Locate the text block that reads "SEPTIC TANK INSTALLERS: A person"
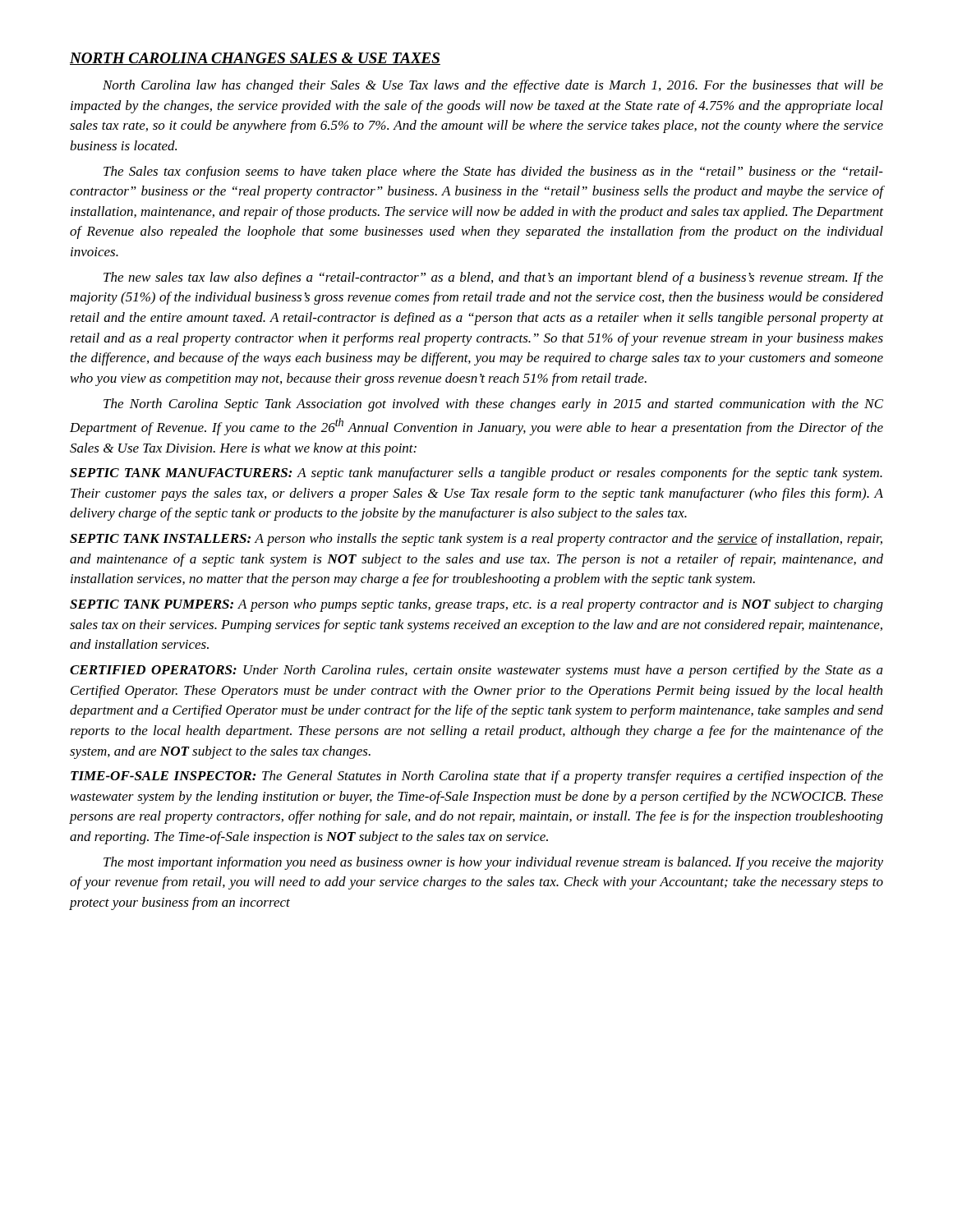The height and width of the screenshot is (1232, 953). tap(476, 559)
